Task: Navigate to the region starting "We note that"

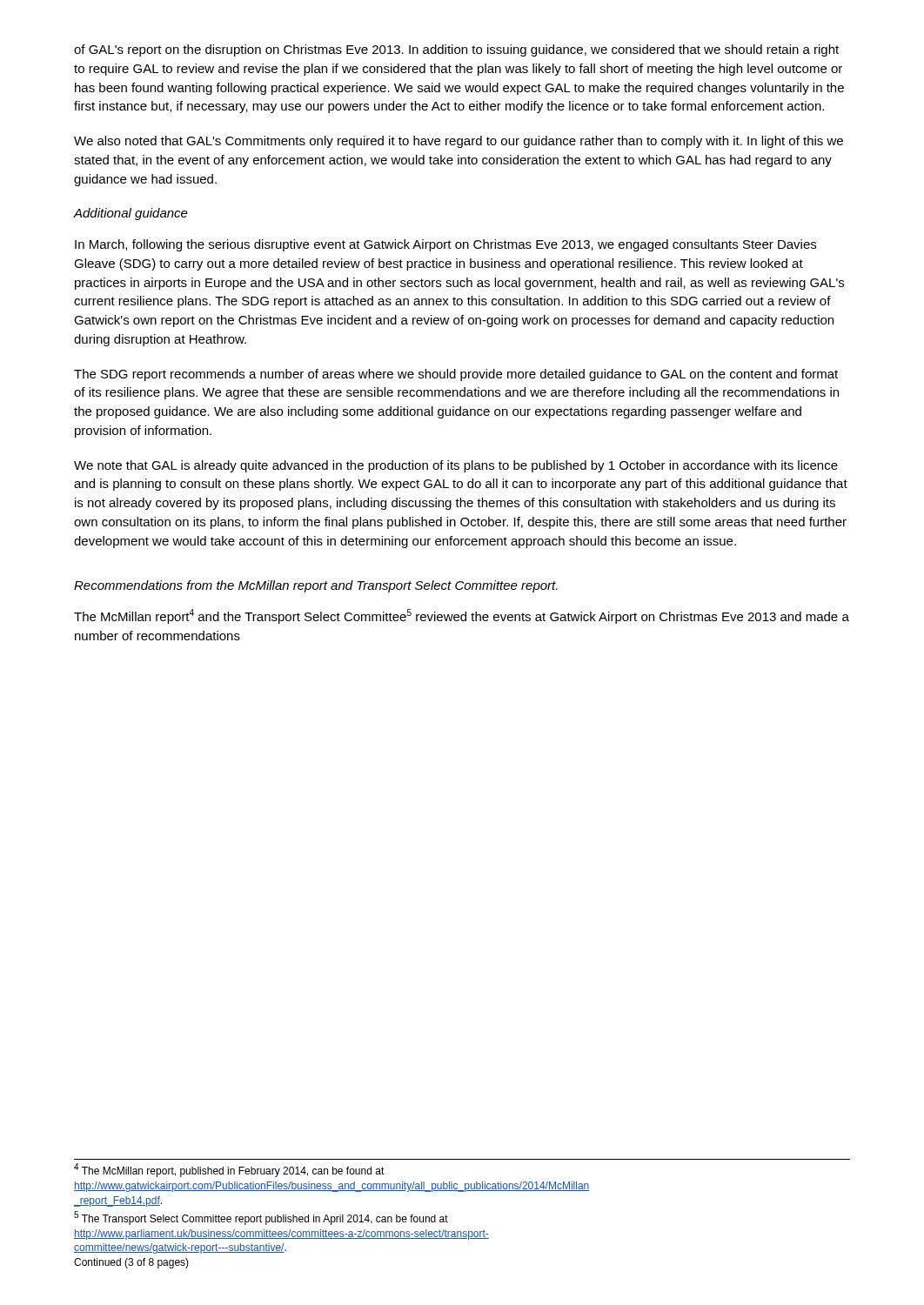Action: [x=462, y=503]
